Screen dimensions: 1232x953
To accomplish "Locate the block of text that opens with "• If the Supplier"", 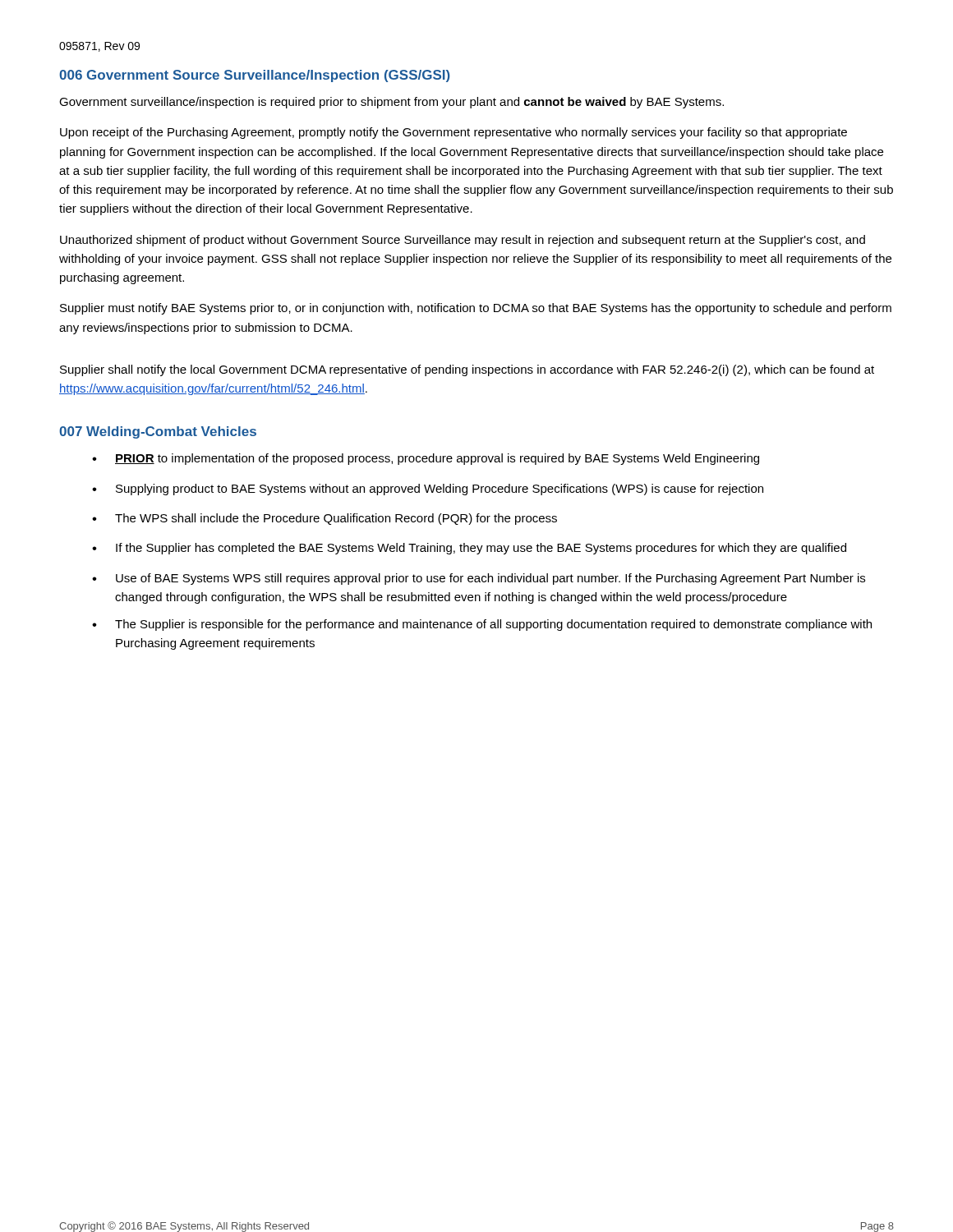I will pyautogui.click(x=493, y=549).
